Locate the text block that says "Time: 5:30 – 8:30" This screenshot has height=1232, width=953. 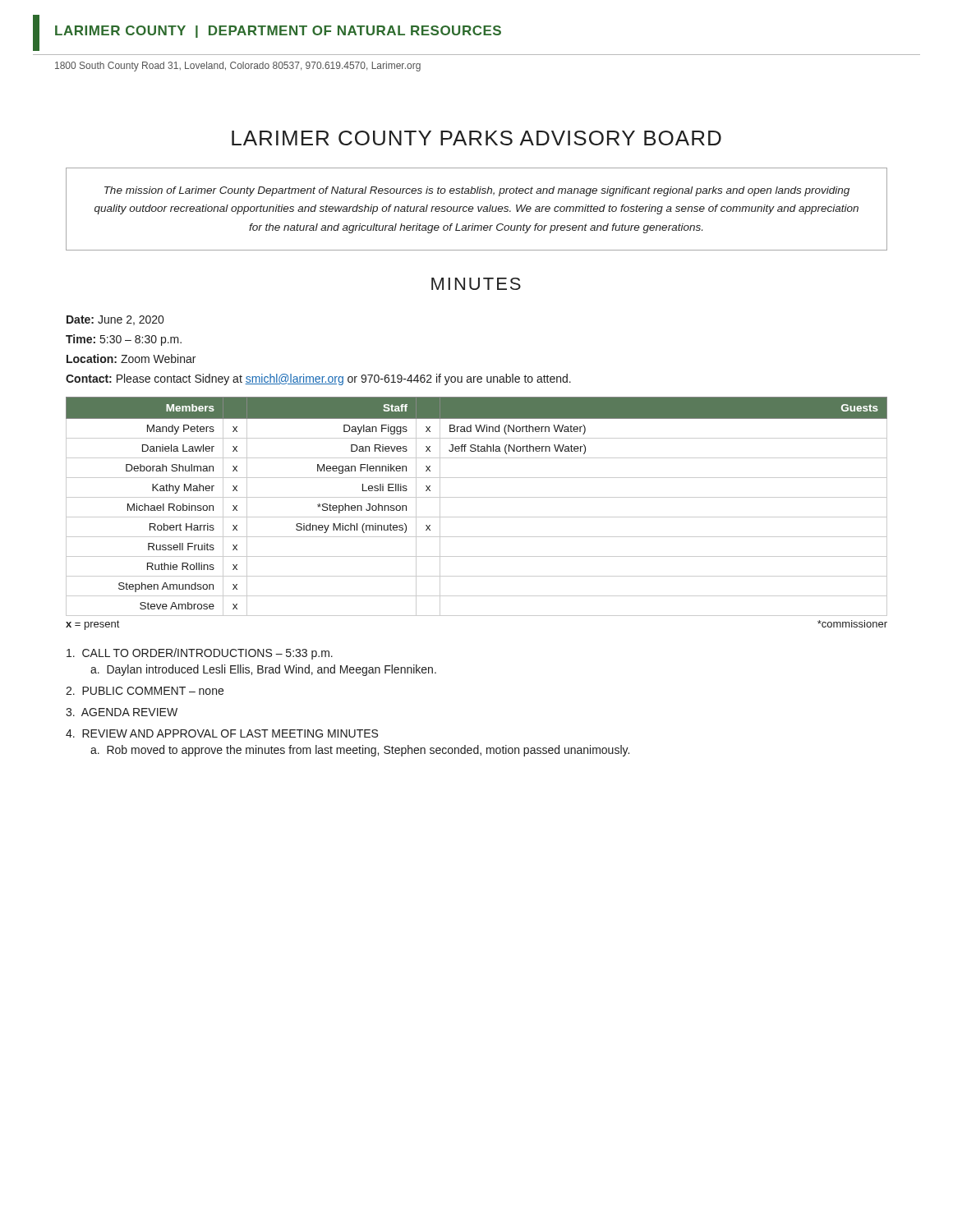click(x=124, y=339)
